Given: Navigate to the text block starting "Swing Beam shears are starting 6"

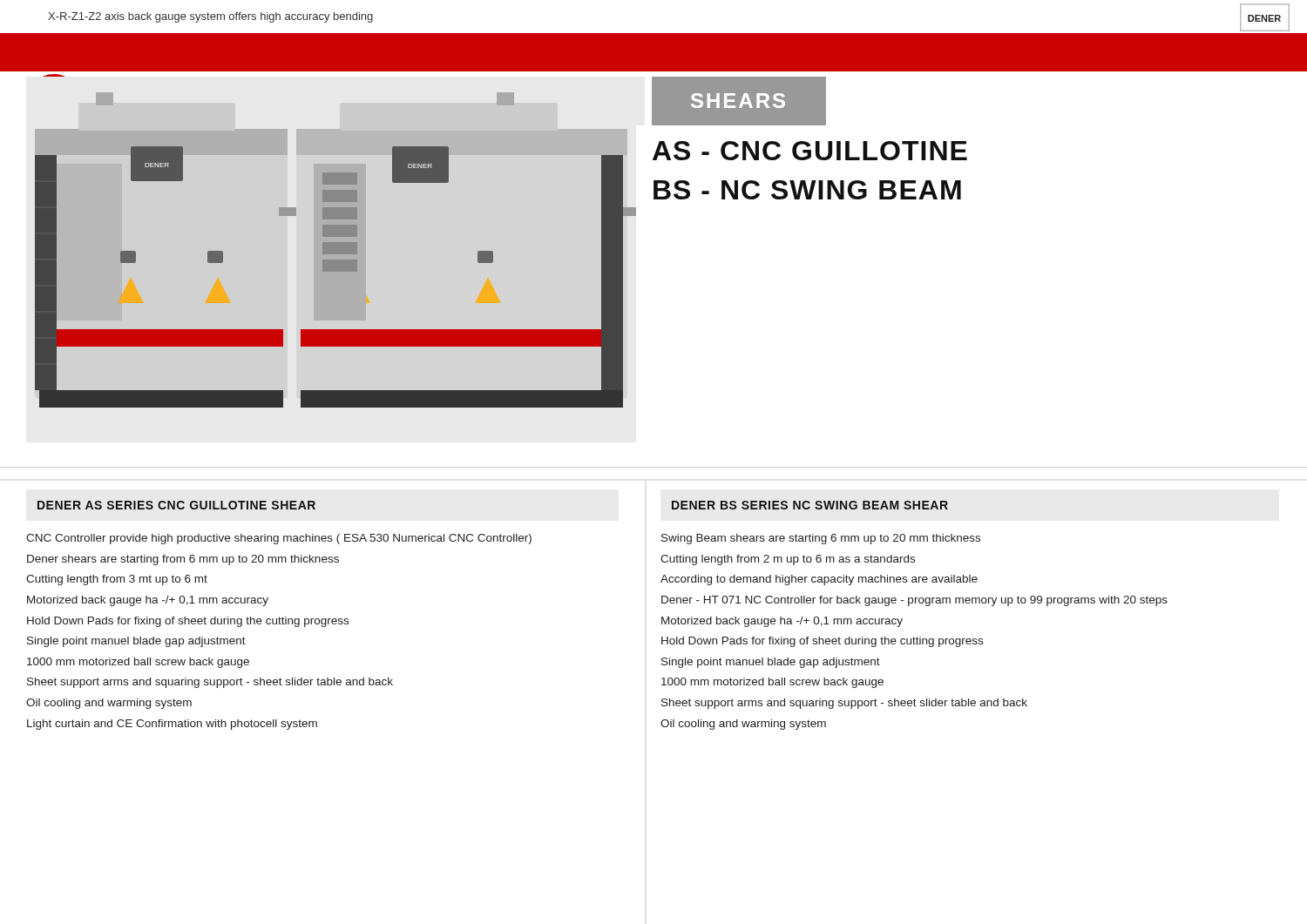Looking at the screenshot, I should pyautogui.click(x=821, y=538).
